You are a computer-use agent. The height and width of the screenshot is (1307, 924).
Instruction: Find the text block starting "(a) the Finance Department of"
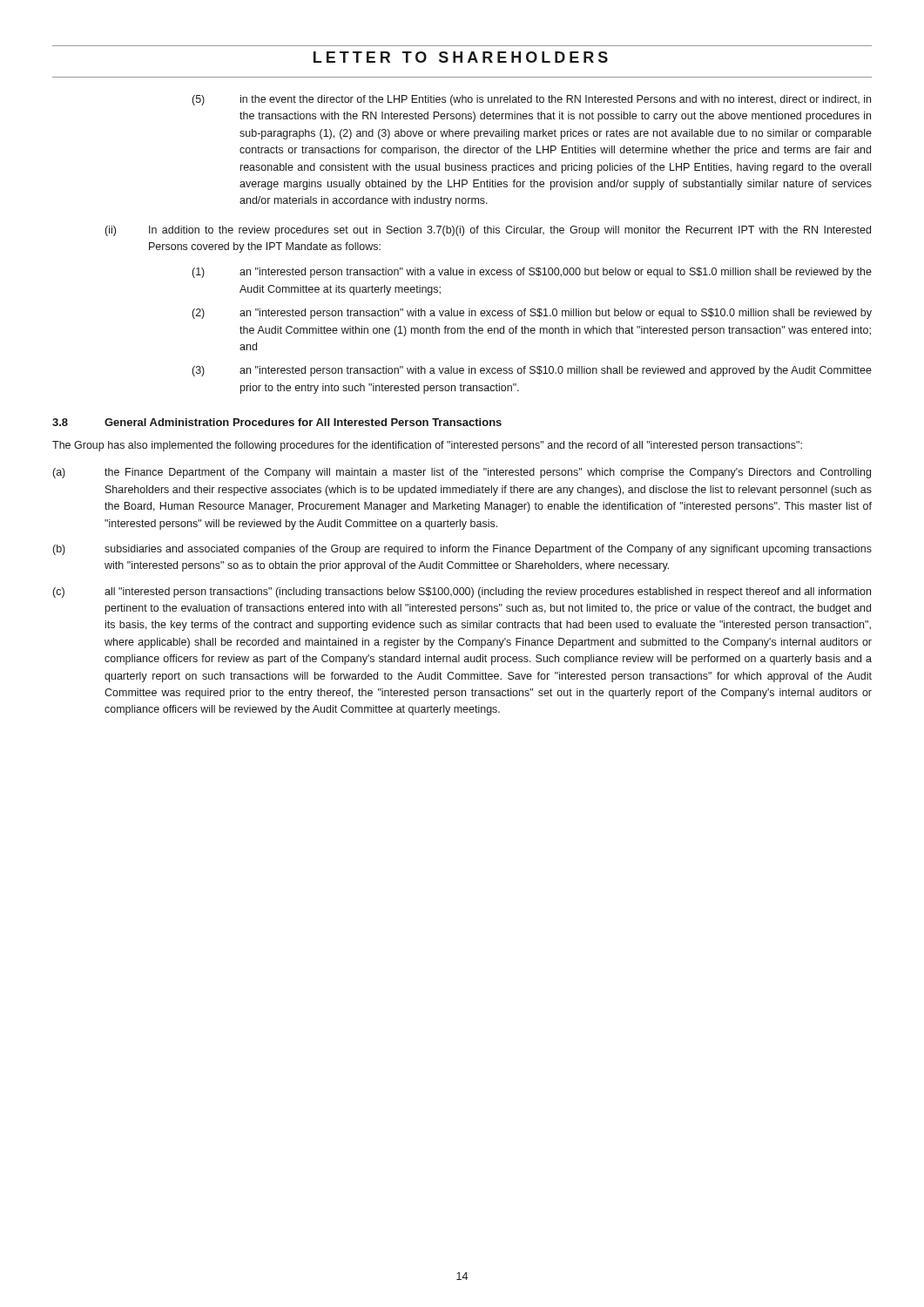coord(462,498)
